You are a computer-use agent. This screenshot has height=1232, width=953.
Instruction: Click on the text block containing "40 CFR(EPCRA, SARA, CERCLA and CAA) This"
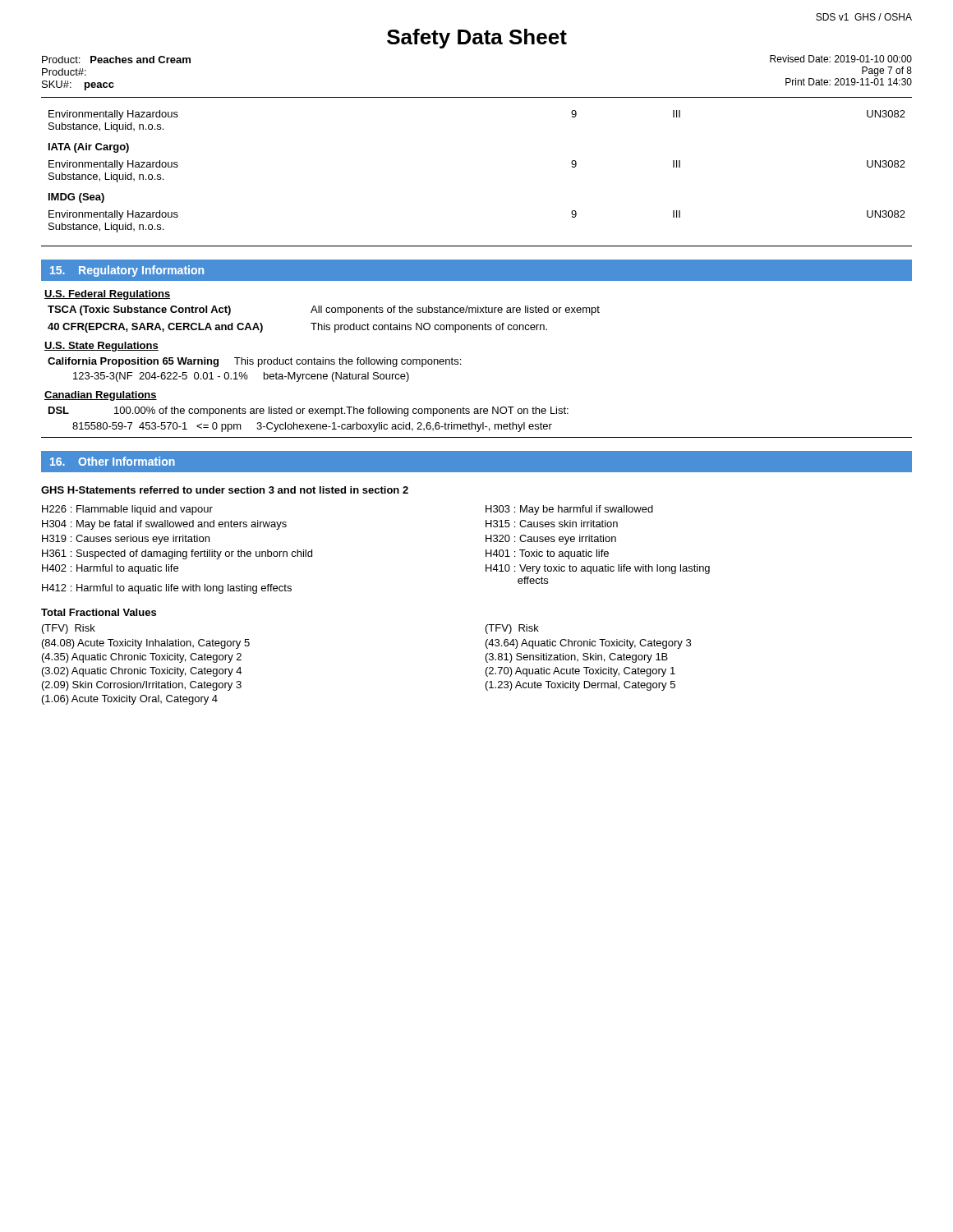[480, 326]
